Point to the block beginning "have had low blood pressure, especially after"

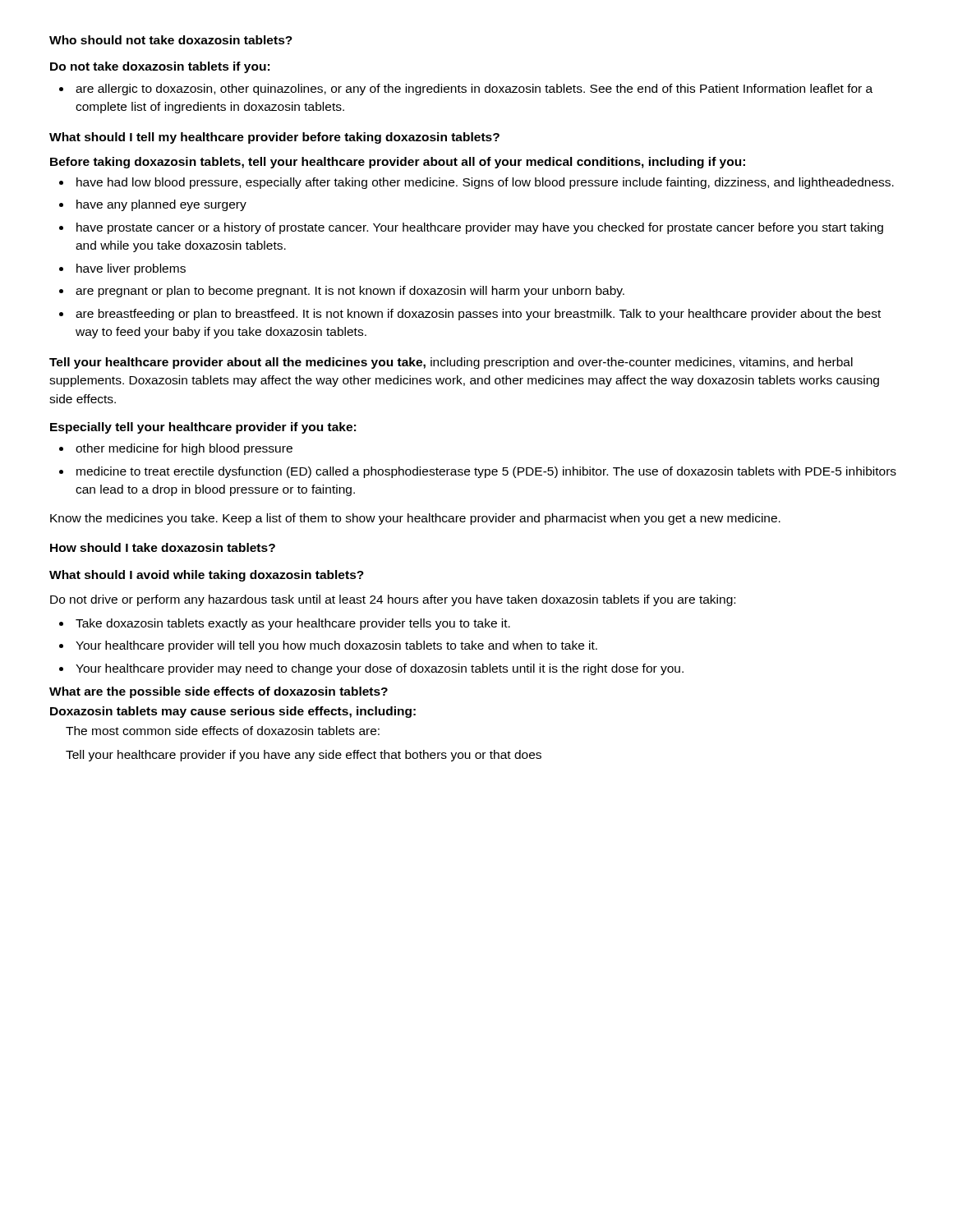point(485,182)
